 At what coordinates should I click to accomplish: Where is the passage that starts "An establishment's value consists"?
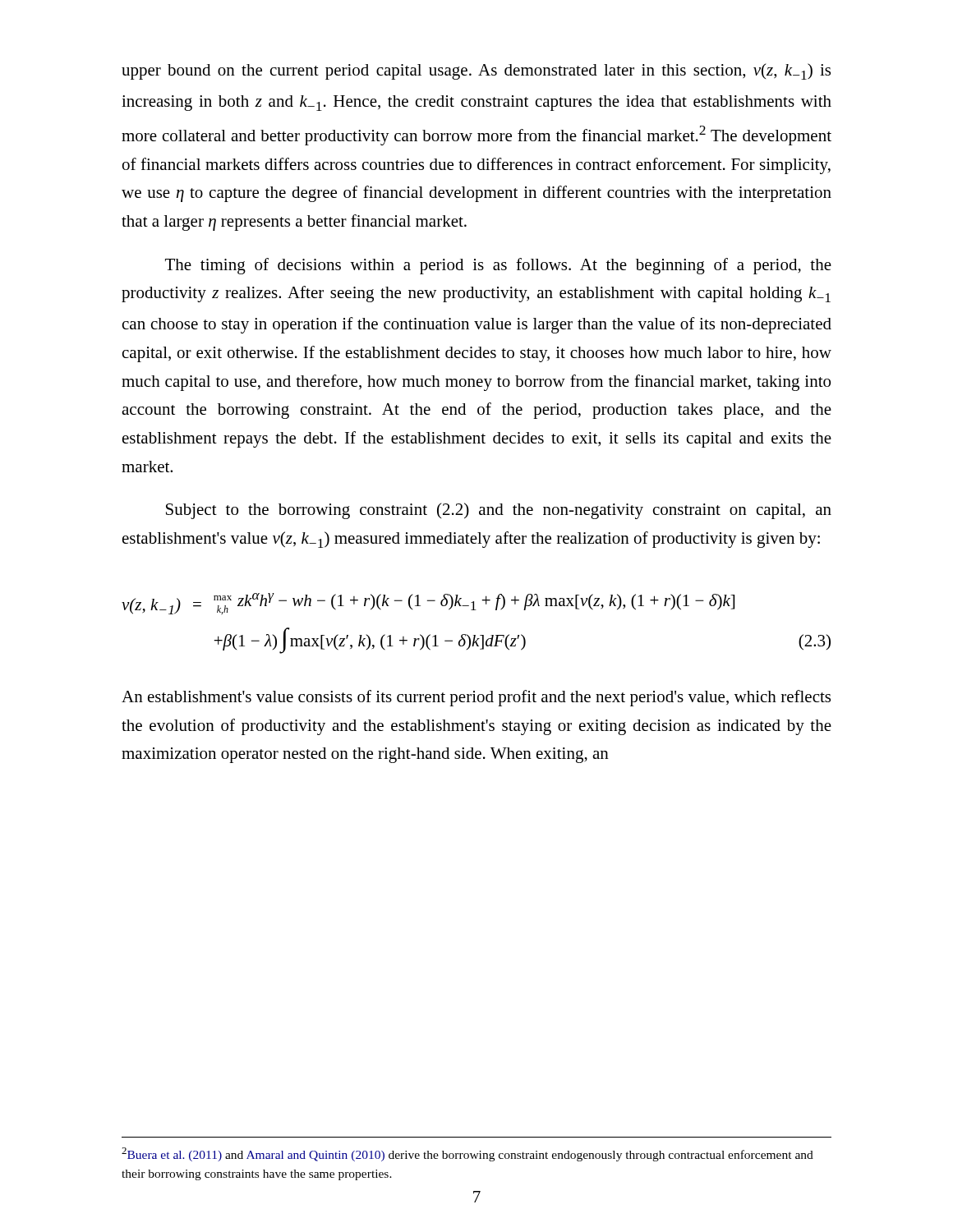click(476, 725)
